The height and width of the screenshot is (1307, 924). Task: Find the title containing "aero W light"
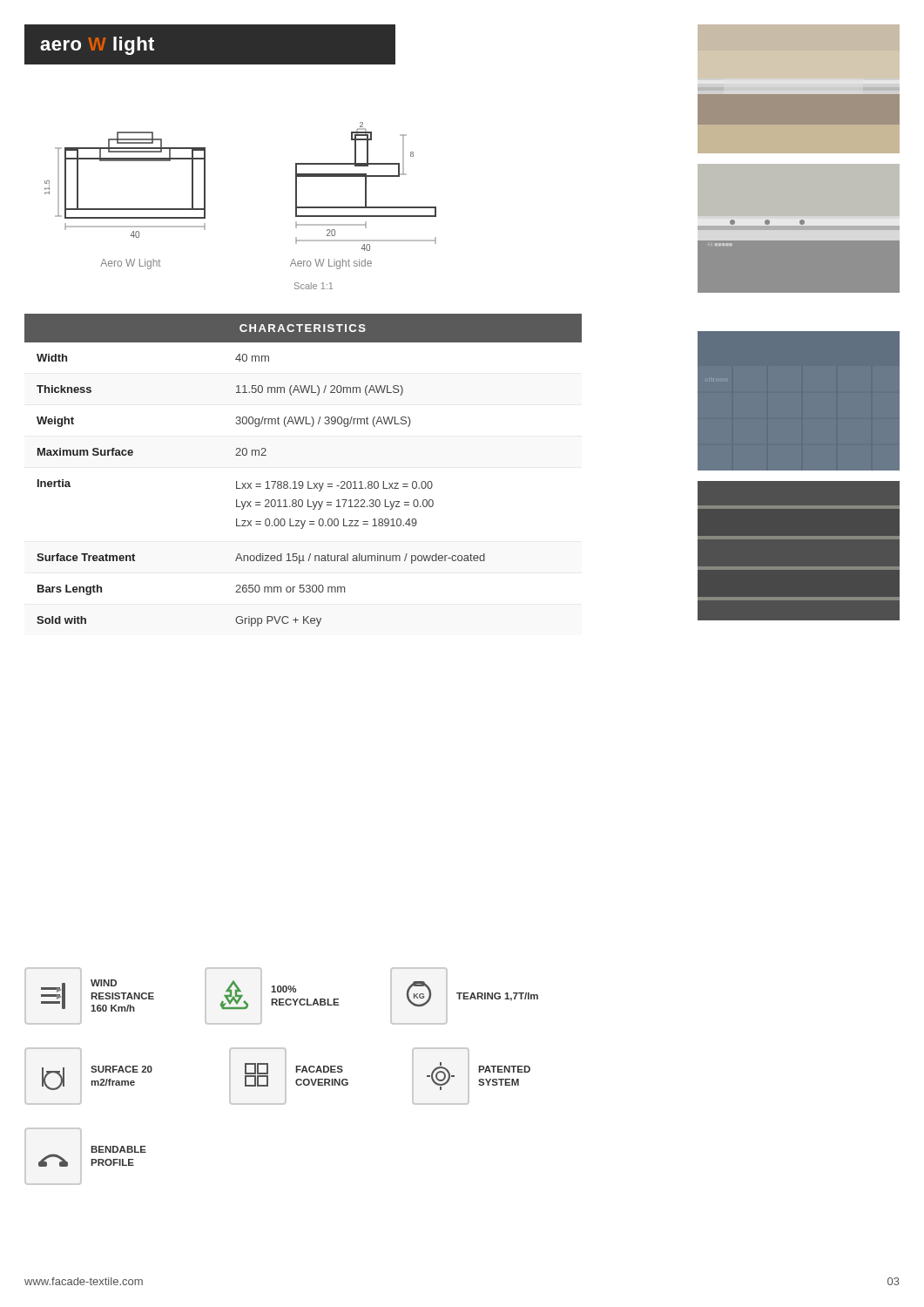[x=98, y=44]
